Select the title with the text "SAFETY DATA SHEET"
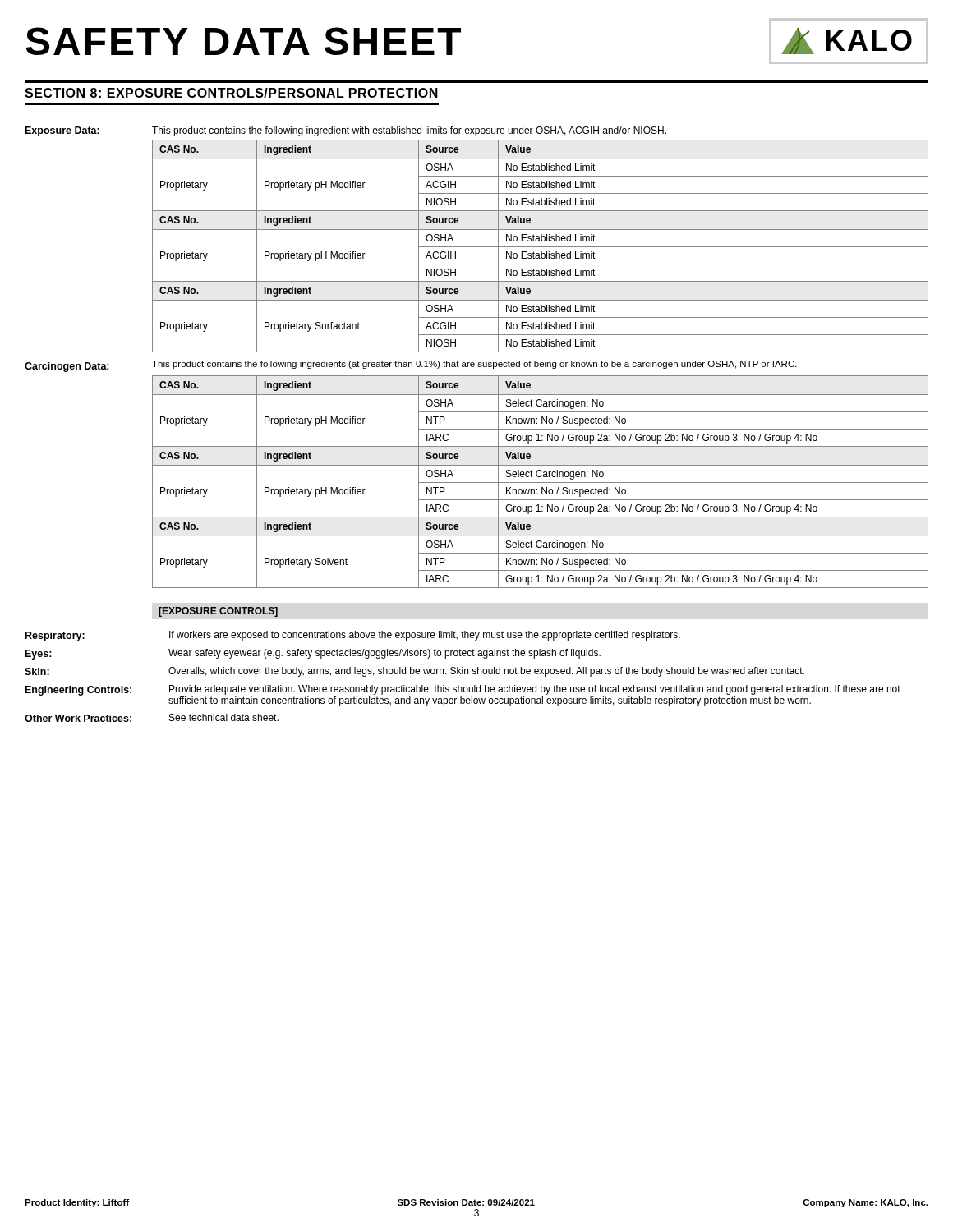 click(x=244, y=41)
